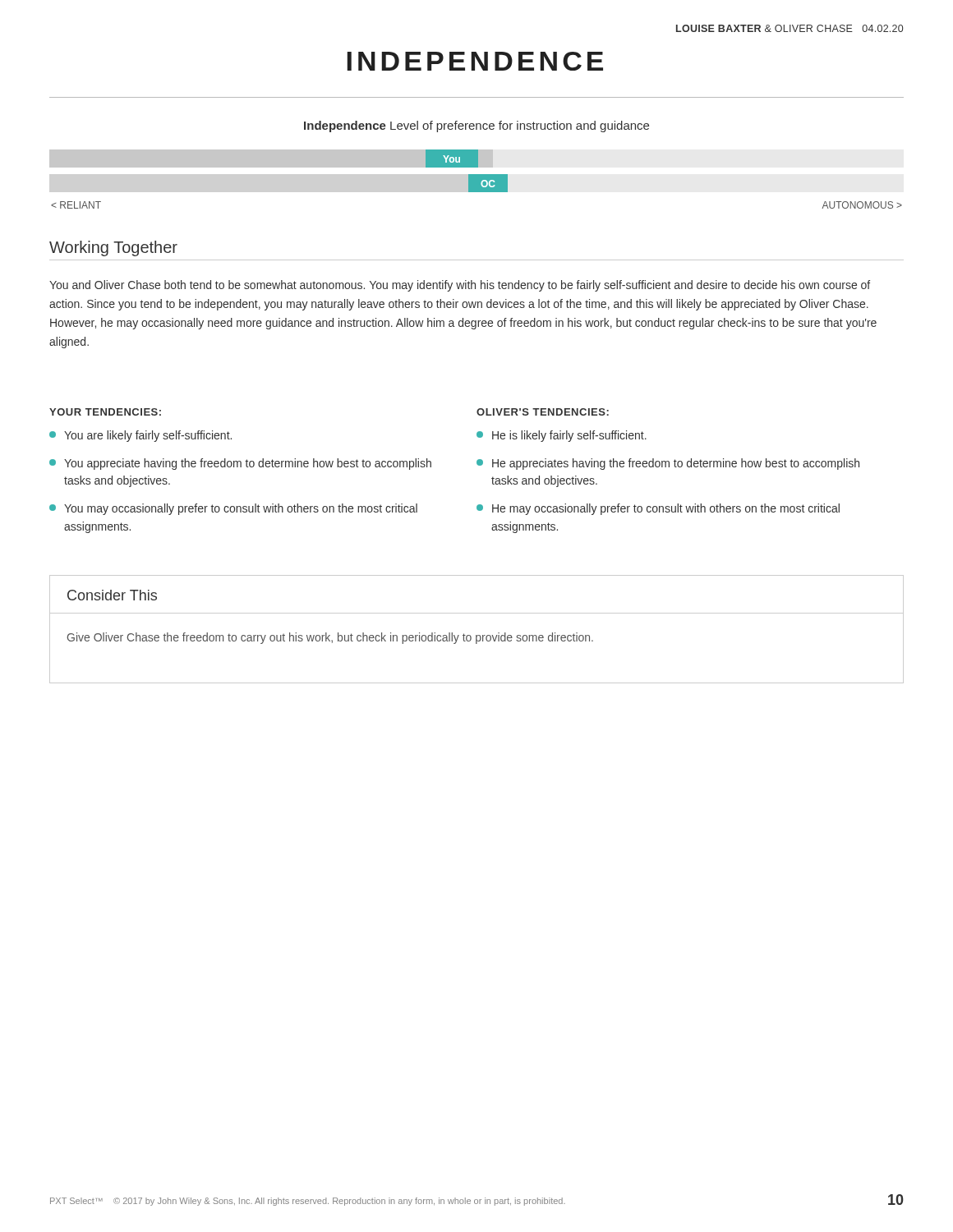Select the block starting "He is likely fairly"
Viewport: 953px width, 1232px height.
(x=562, y=436)
